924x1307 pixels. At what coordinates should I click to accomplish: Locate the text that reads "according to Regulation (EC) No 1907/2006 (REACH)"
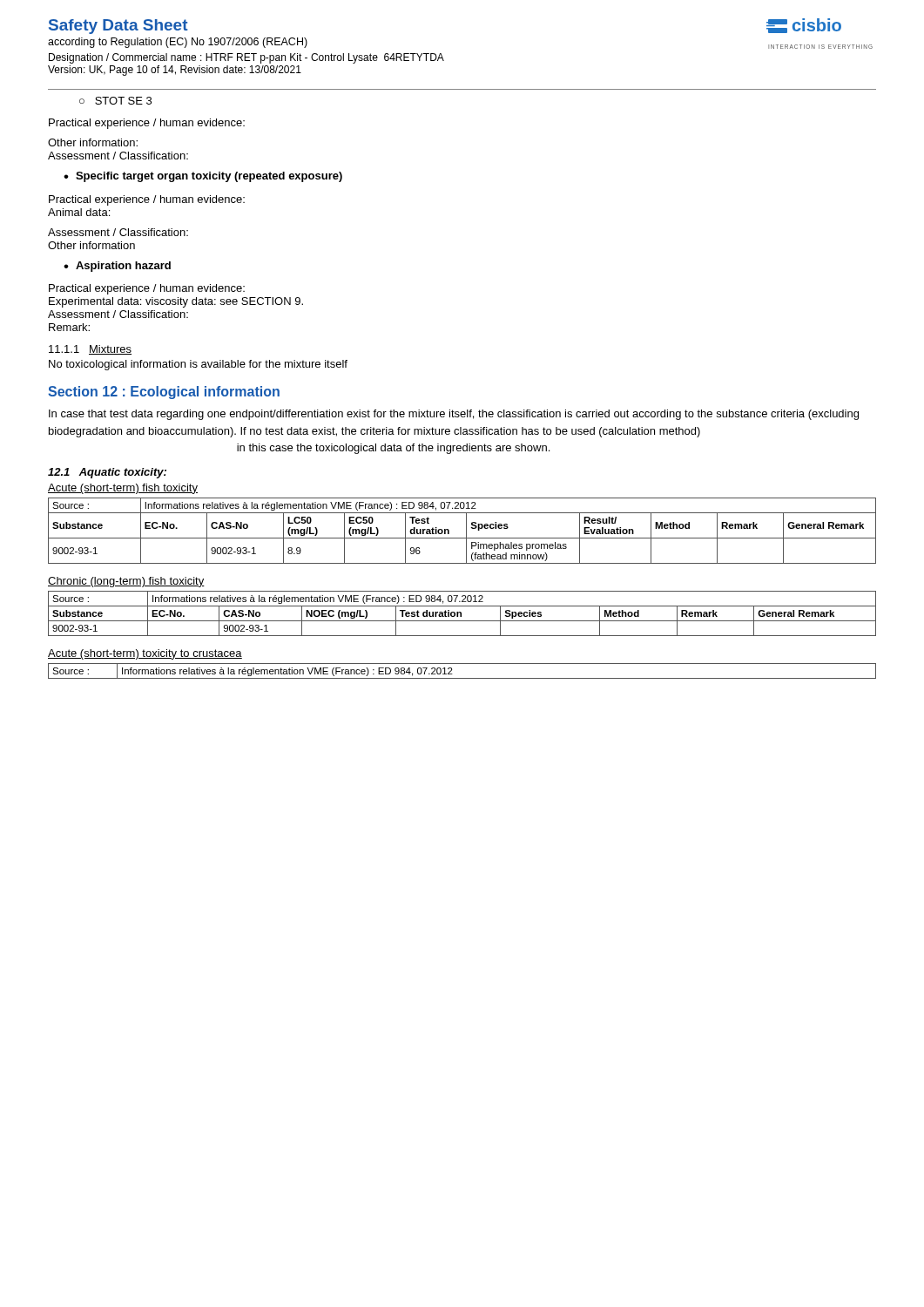pos(178,42)
